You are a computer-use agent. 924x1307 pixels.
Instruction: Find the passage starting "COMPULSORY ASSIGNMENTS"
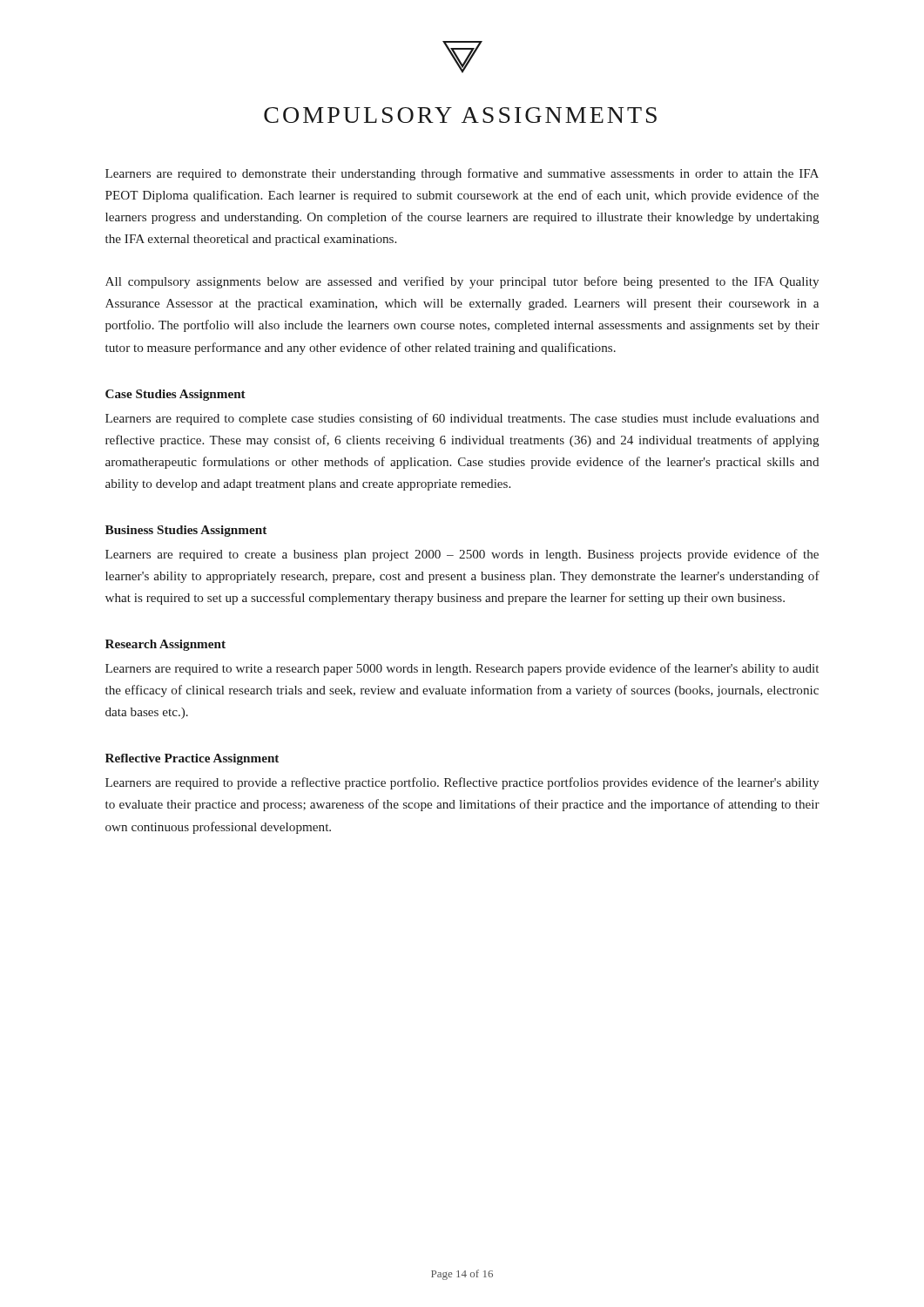pyautogui.click(x=462, y=115)
